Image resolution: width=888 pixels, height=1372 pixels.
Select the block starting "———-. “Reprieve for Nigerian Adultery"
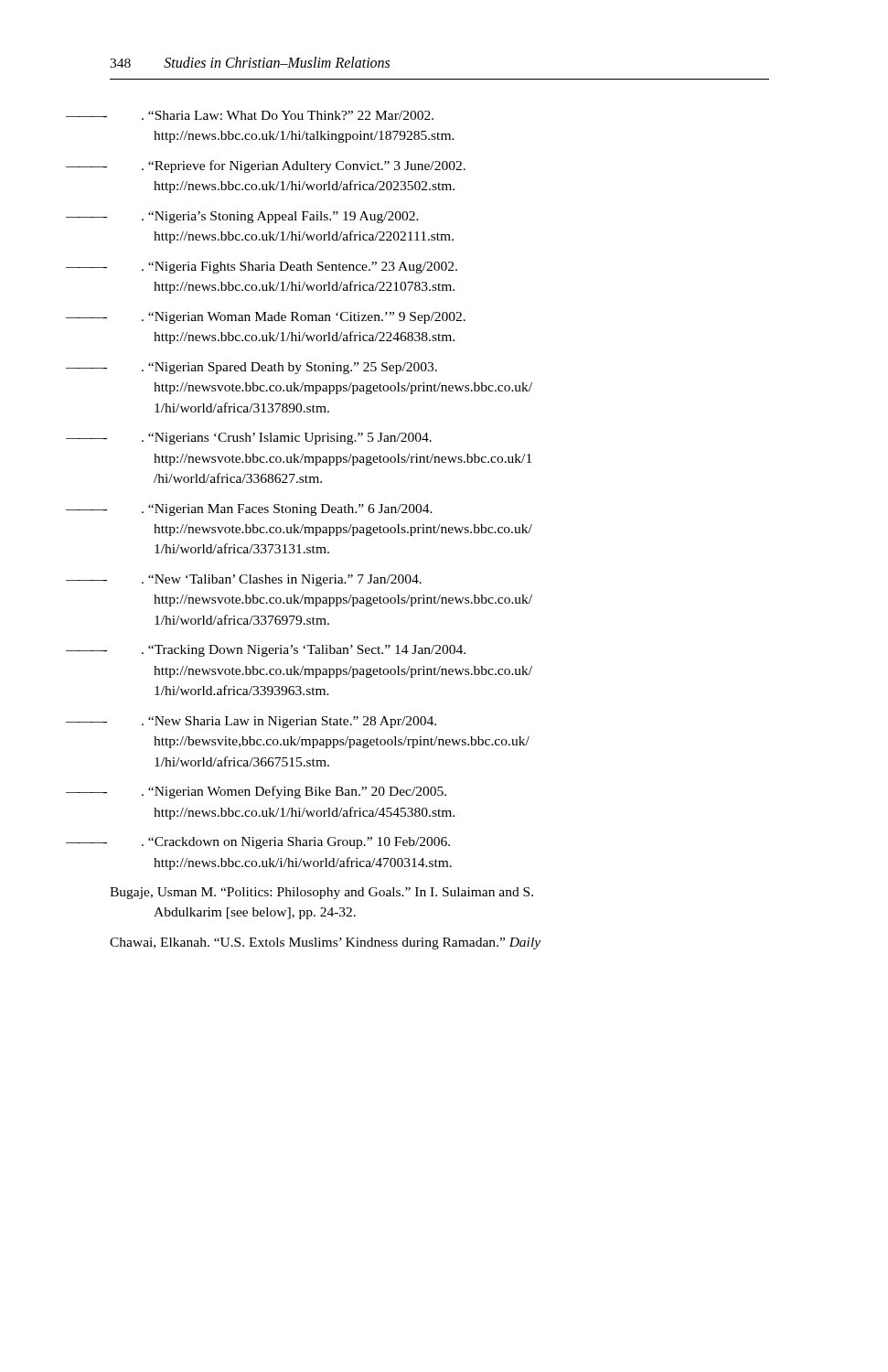(288, 174)
